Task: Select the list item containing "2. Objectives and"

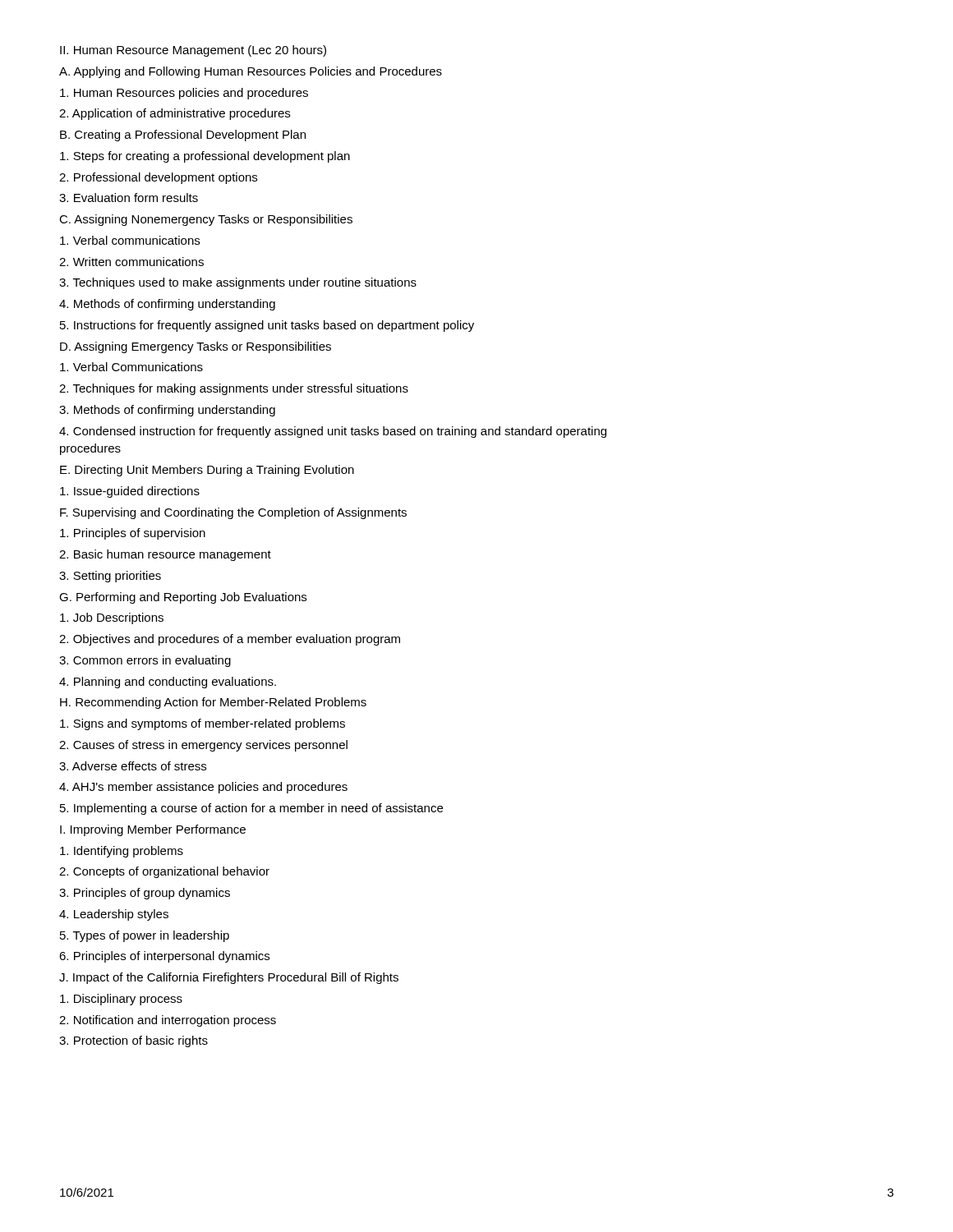Action: pyautogui.click(x=230, y=639)
